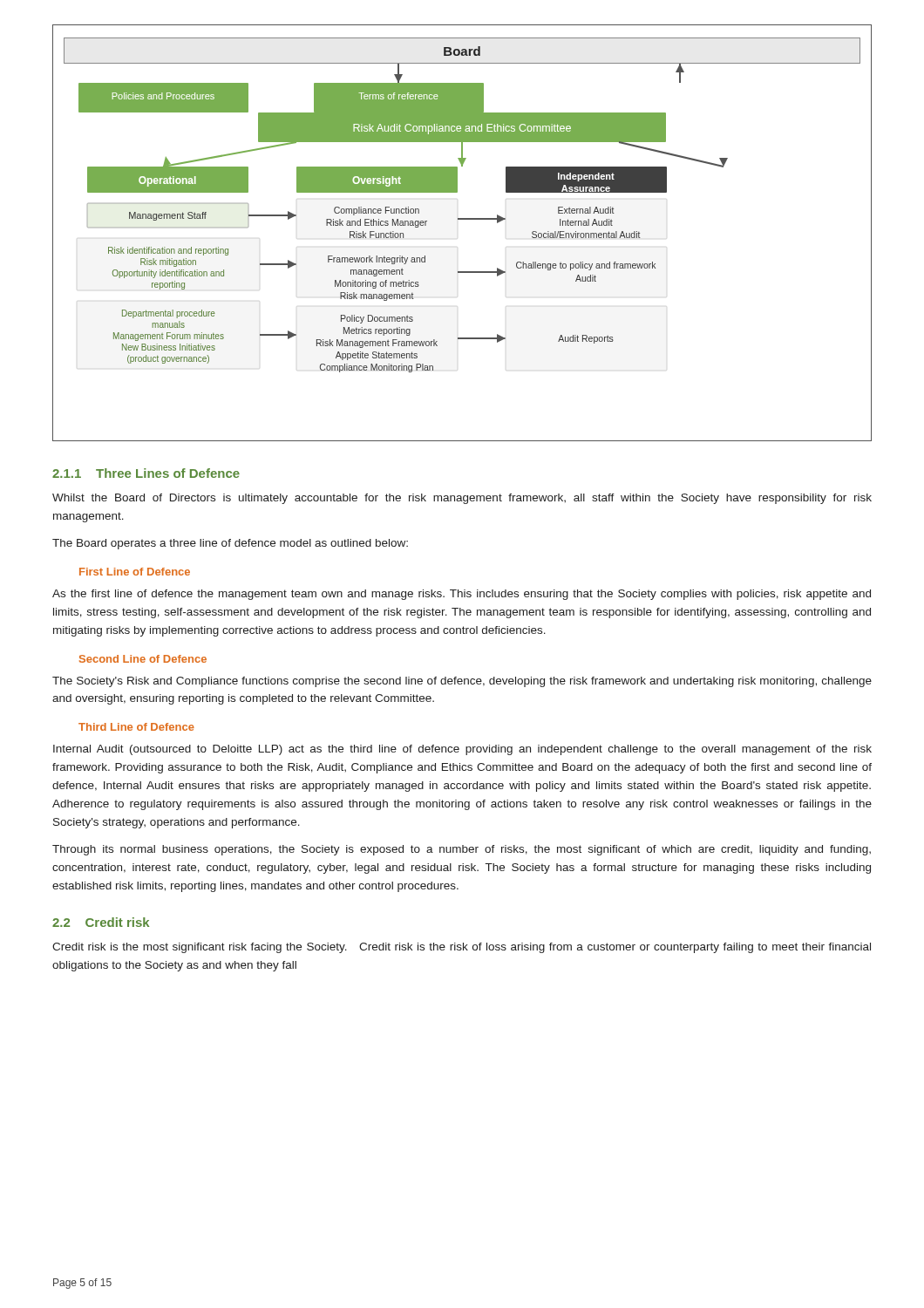924x1308 pixels.
Task: Locate the section header that opens with "2.1.1 Three Lines of"
Action: 146,473
